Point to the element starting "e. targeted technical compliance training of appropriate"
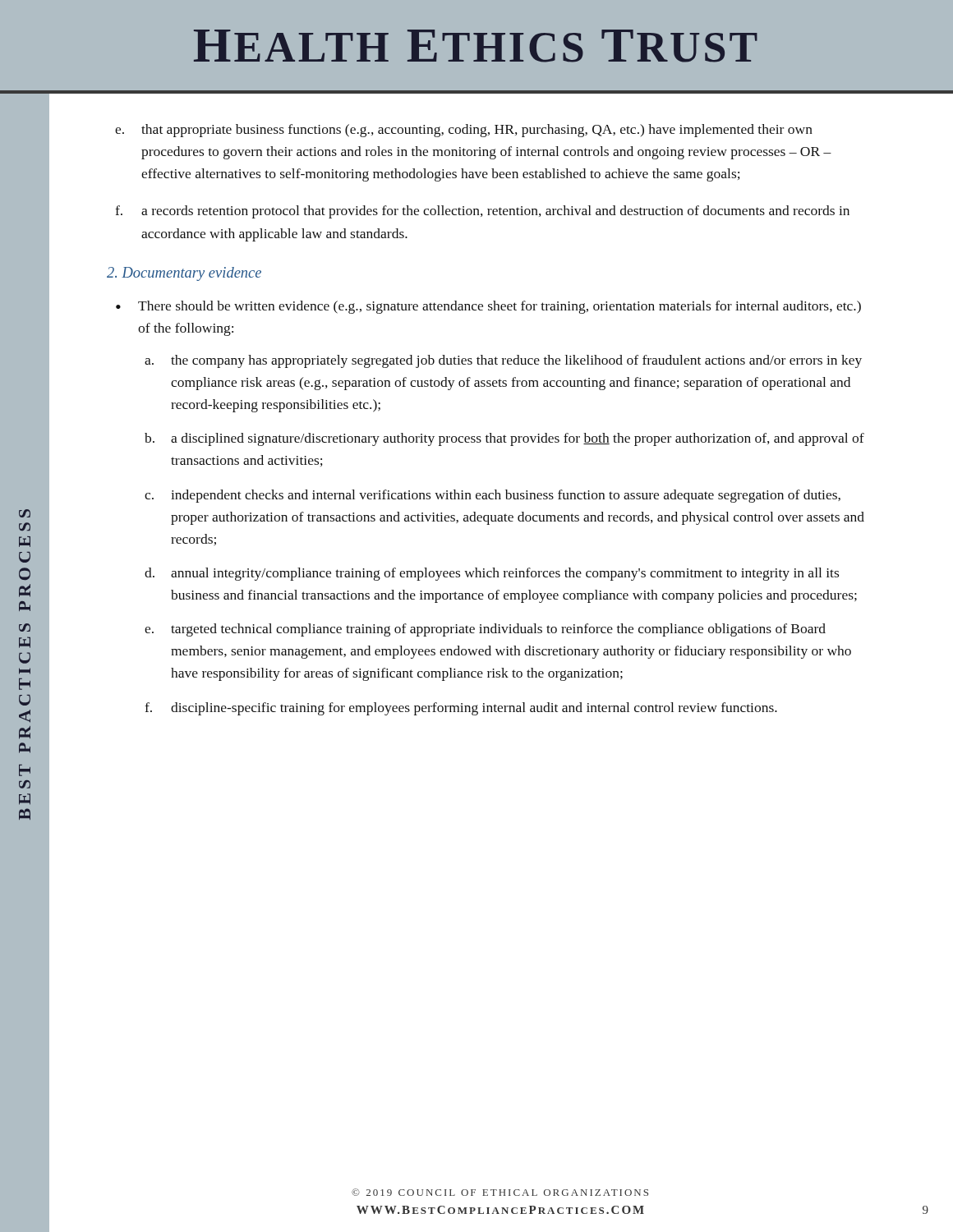The width and height of the screenshot is (953, 1232). (x=508, y=651)
